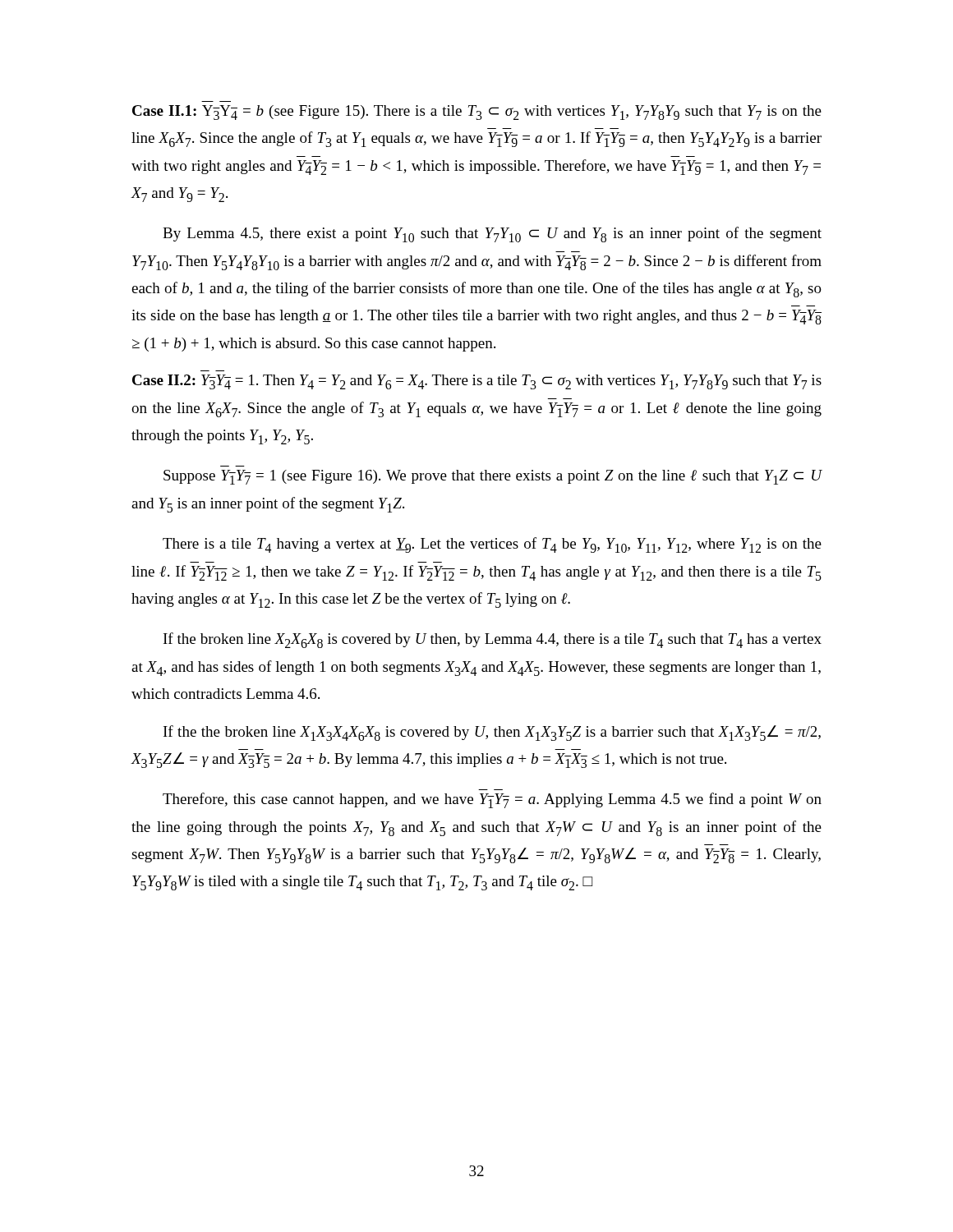Click on the text block that reads "If the the broken line X1X3X4X6X8 is covered"

click(476, 747)
